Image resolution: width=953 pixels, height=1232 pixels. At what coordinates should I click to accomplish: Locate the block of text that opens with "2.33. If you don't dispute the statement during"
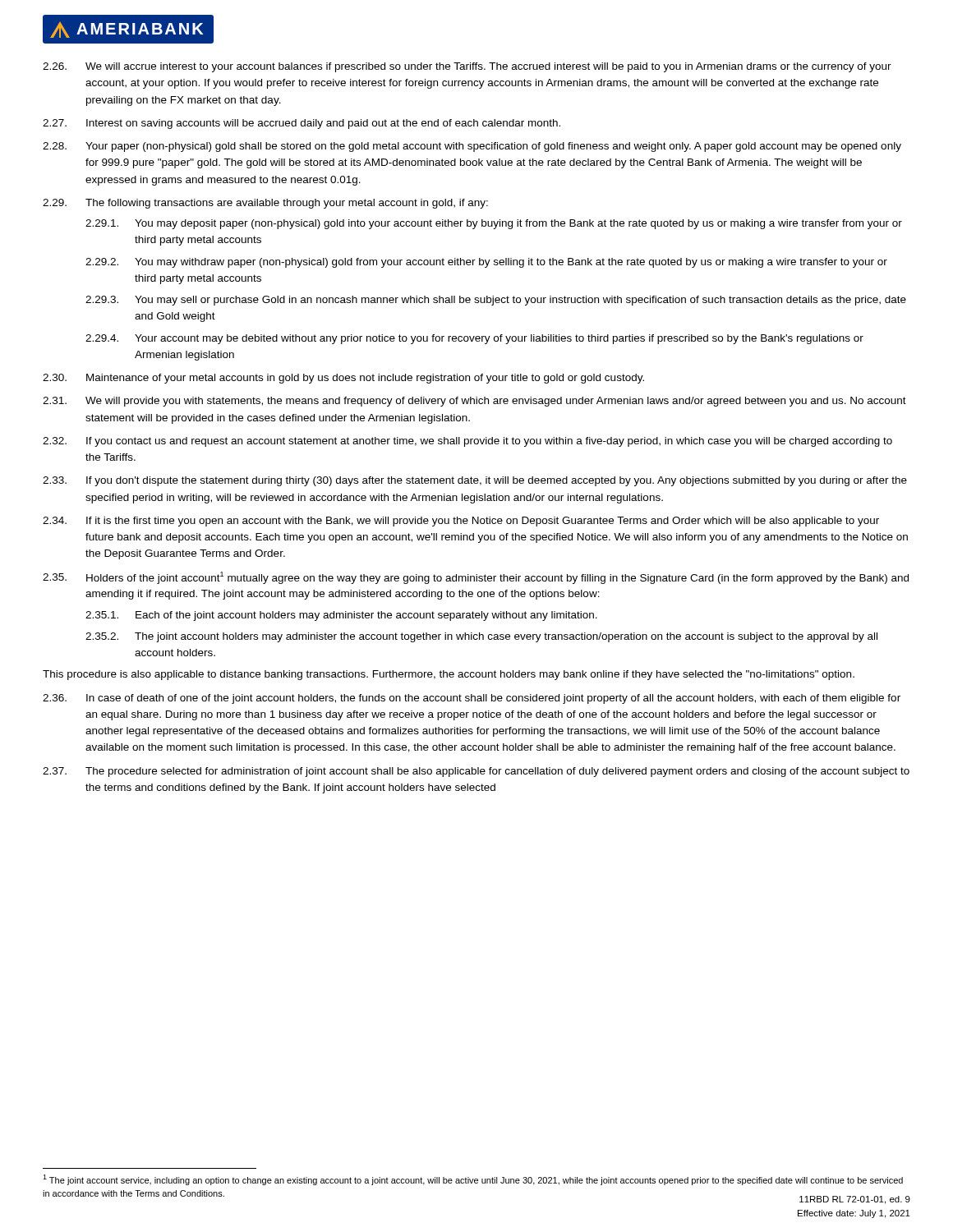(x=476, y=489)
